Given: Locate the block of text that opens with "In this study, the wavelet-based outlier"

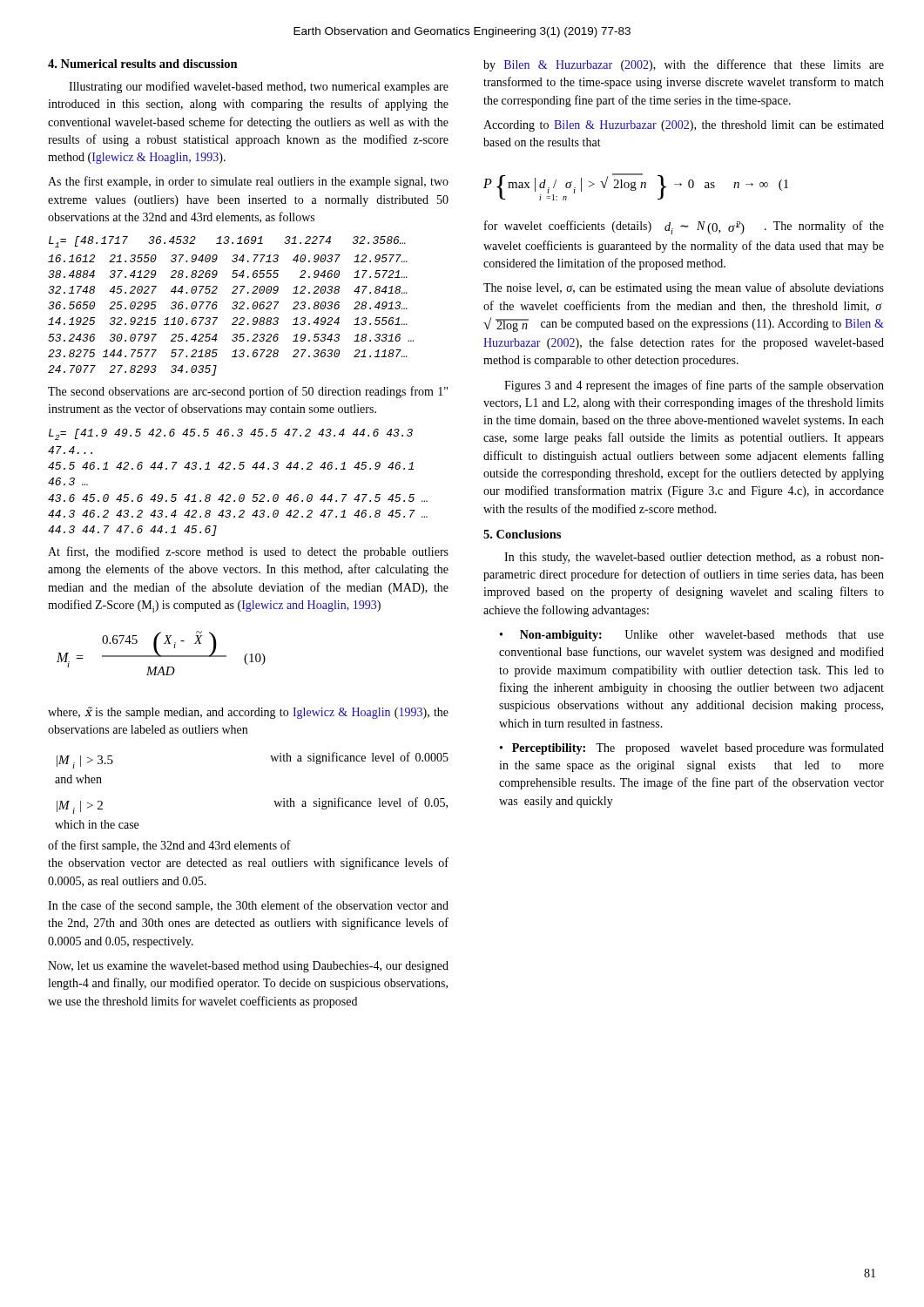Looking at the screenshot, I should coord(684,584).
